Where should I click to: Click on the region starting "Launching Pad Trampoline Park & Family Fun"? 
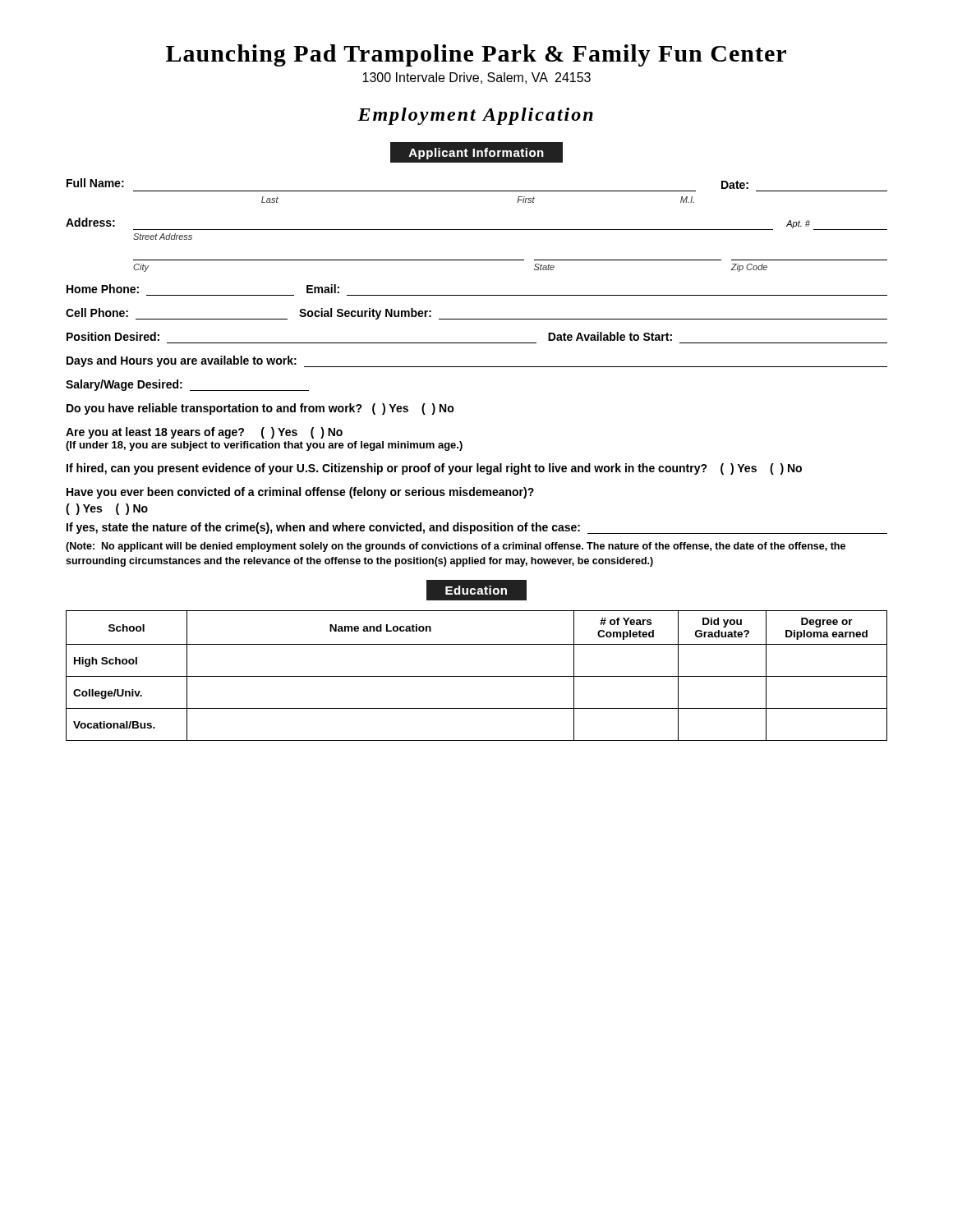coord(476,53)
